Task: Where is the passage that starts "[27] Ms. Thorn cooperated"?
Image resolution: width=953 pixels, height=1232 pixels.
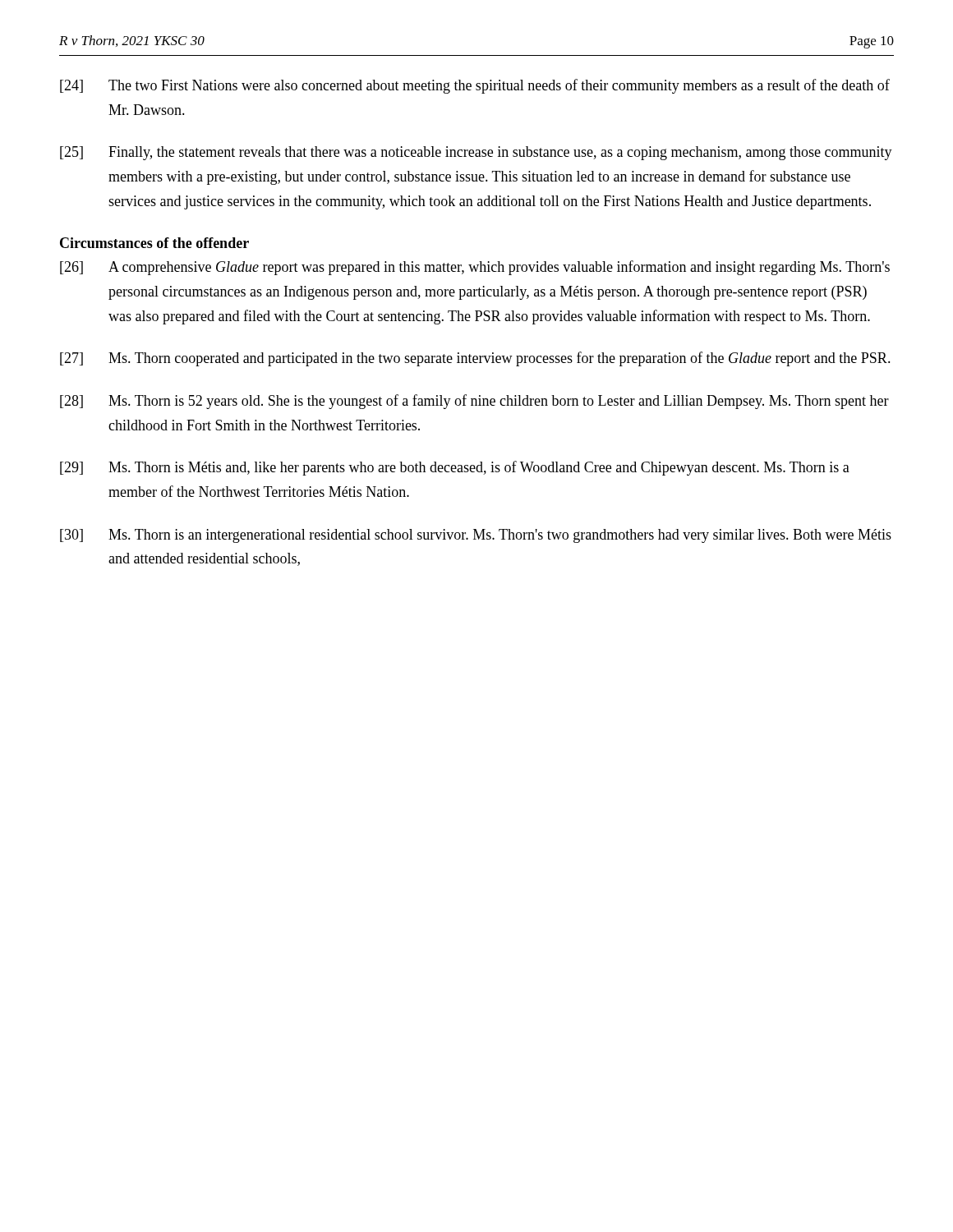Action: 476,359
